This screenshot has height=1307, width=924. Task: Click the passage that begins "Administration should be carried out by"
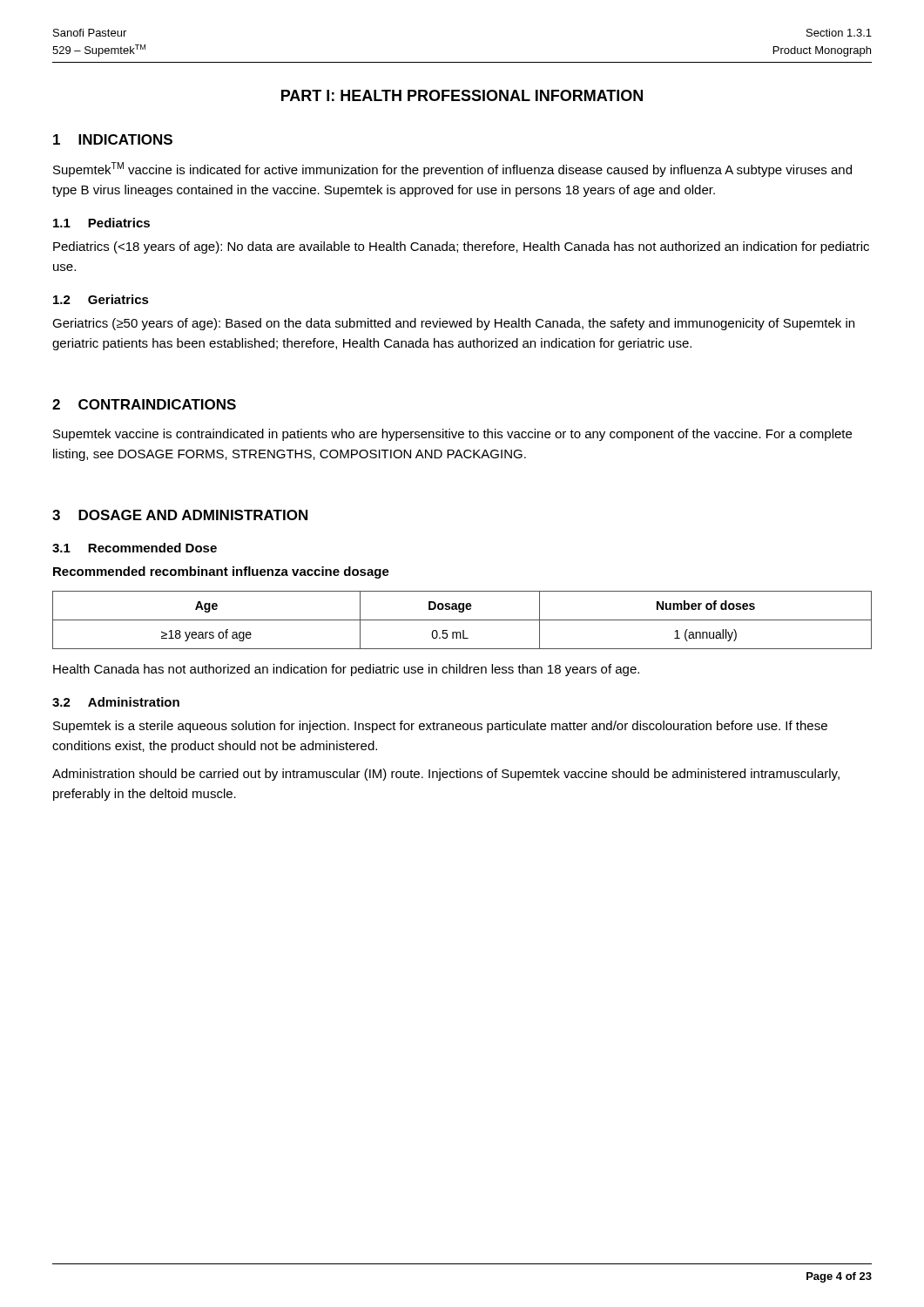446,783
